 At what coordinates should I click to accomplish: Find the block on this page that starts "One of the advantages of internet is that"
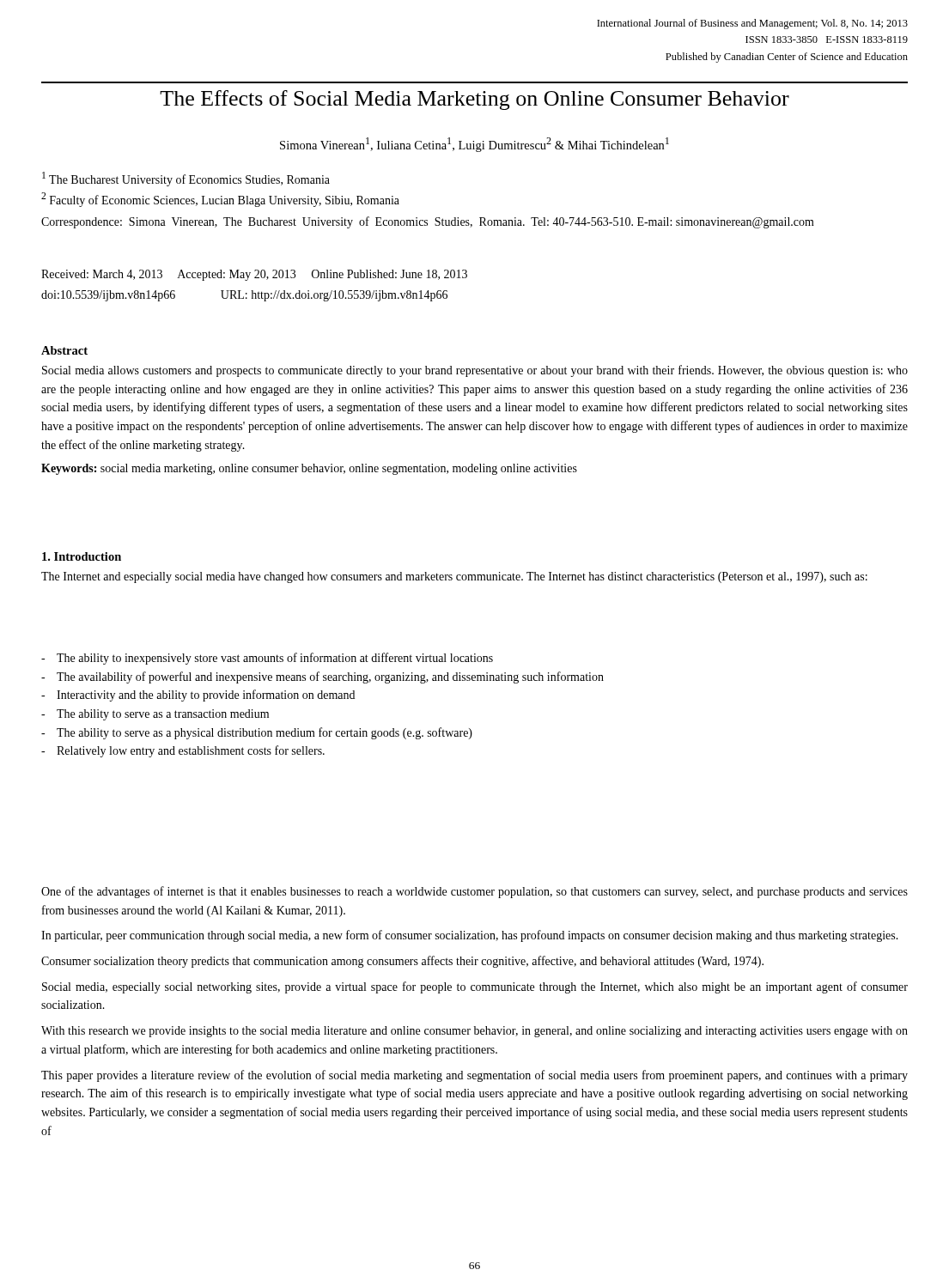point(474,901)
